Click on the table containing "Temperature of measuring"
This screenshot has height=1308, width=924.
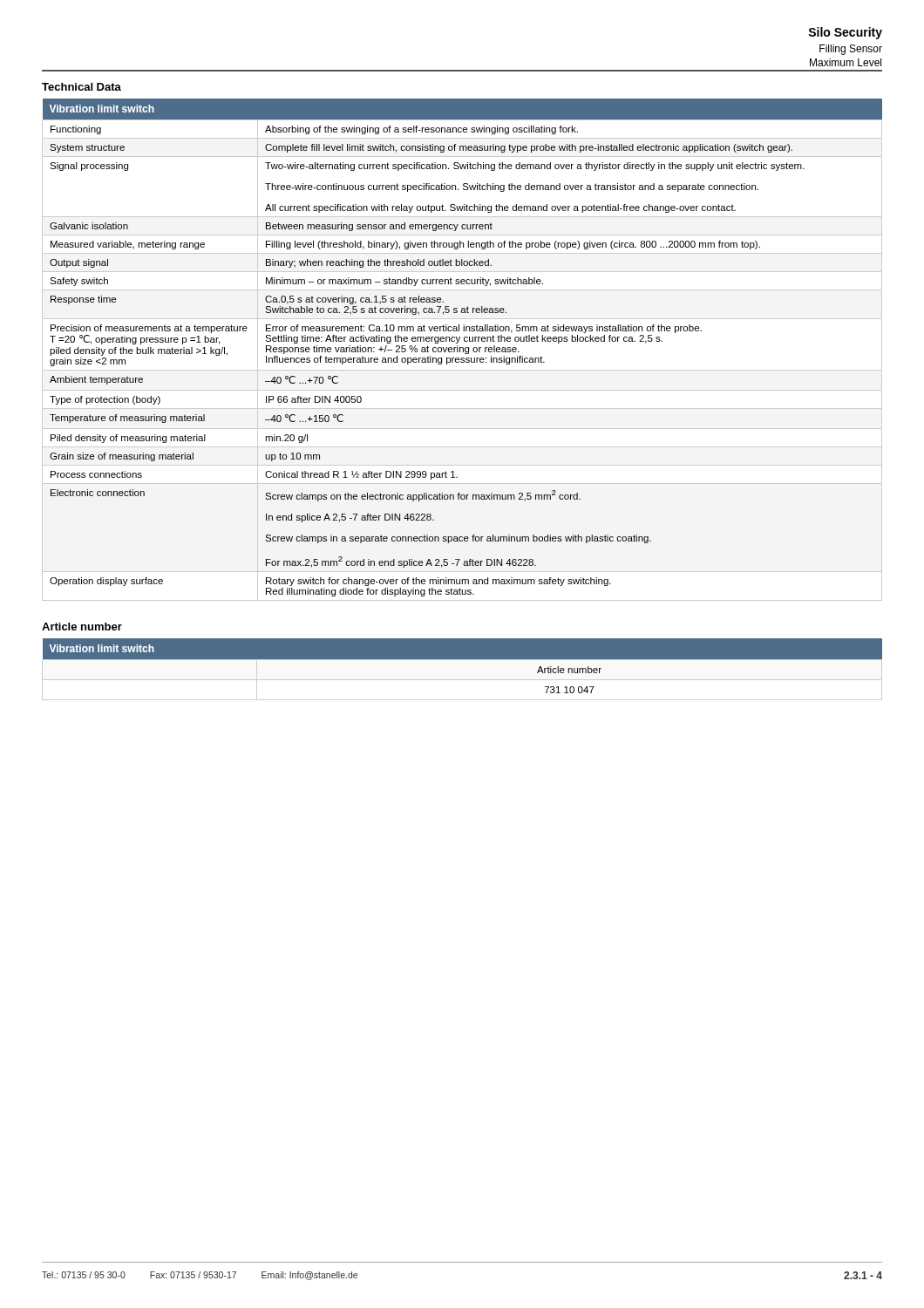click(462, 349)
